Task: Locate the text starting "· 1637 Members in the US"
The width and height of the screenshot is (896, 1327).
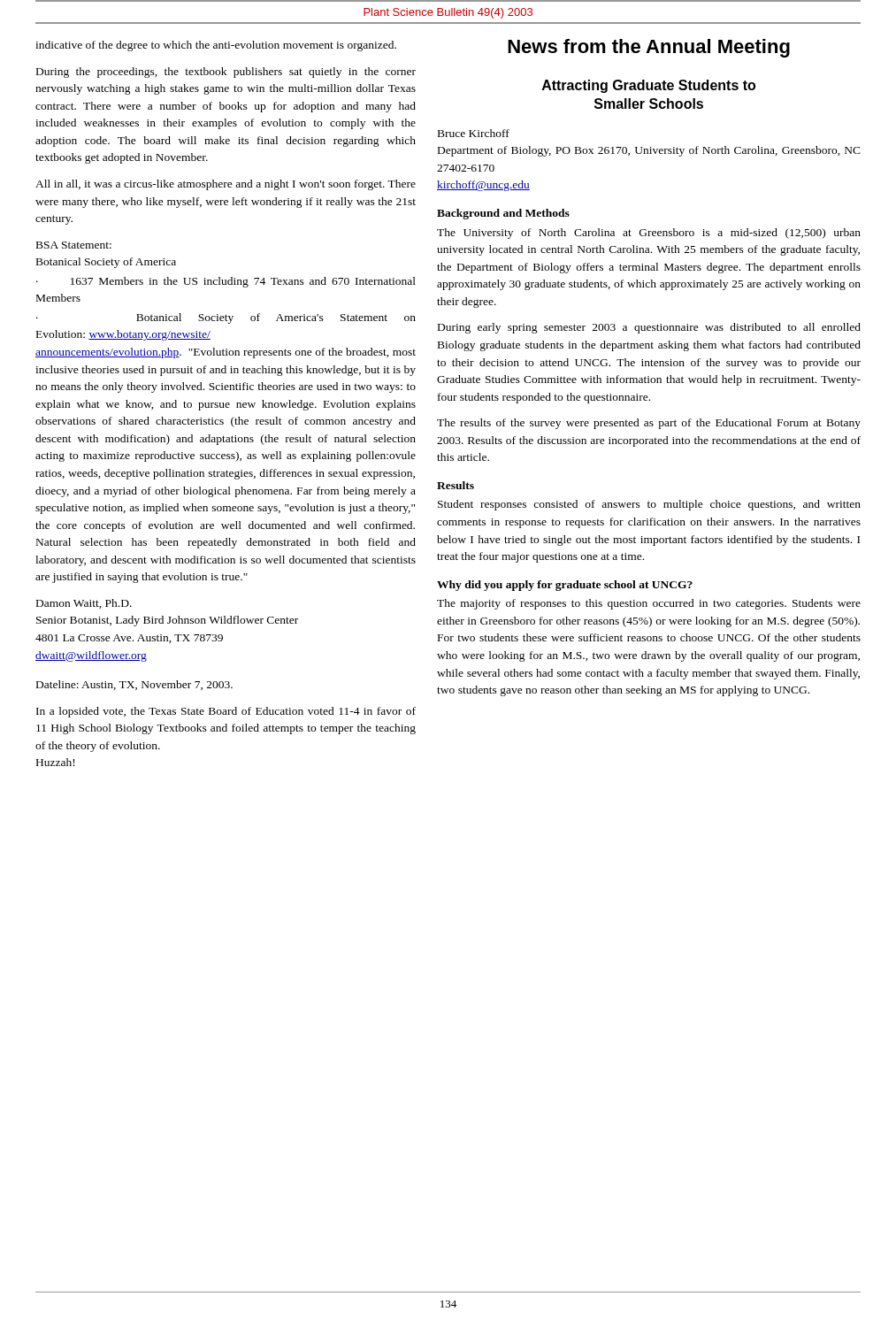Action: (226, 289)
